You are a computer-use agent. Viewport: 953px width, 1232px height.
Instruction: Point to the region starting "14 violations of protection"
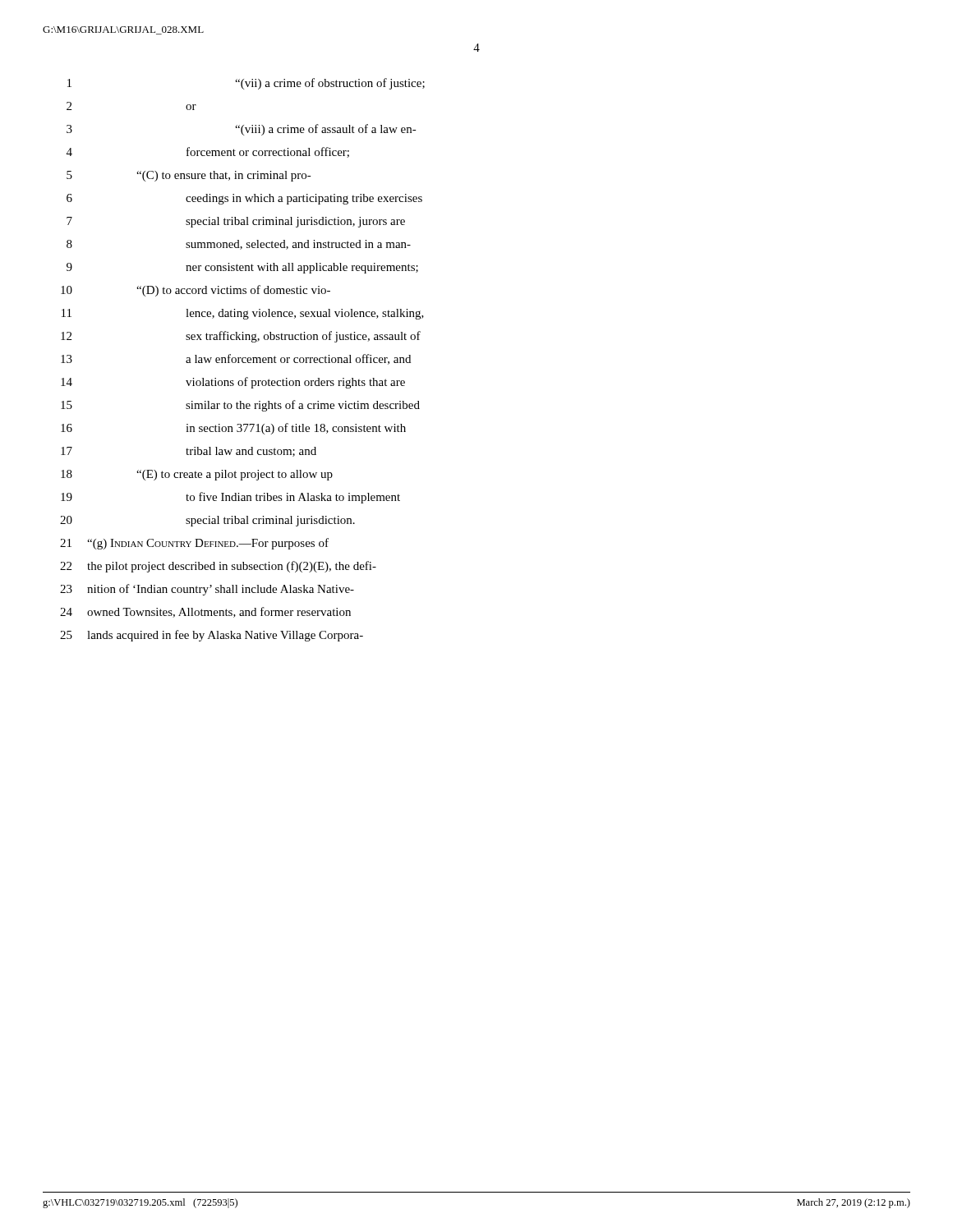point(233,383)
